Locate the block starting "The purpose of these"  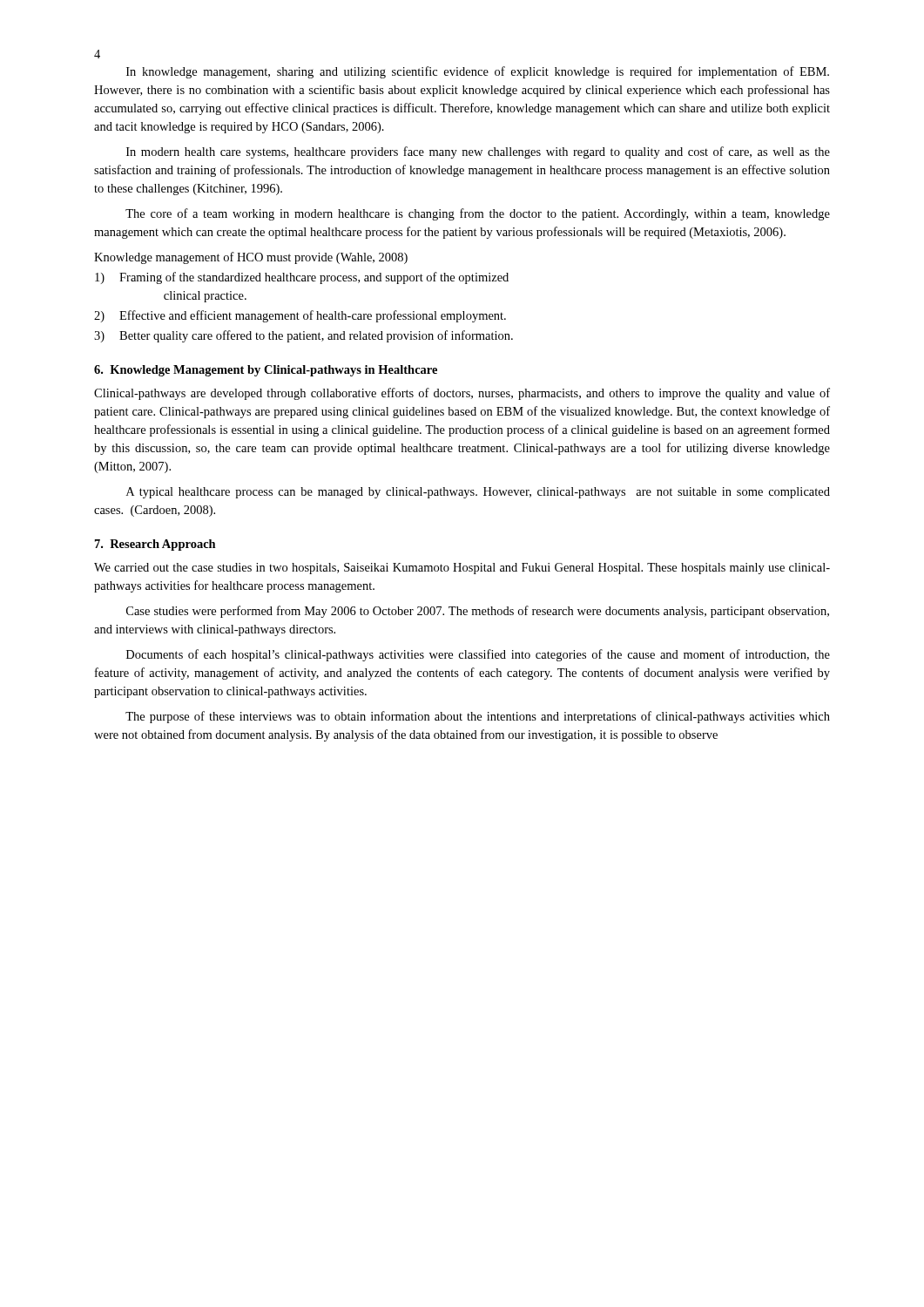click(462, 726)
